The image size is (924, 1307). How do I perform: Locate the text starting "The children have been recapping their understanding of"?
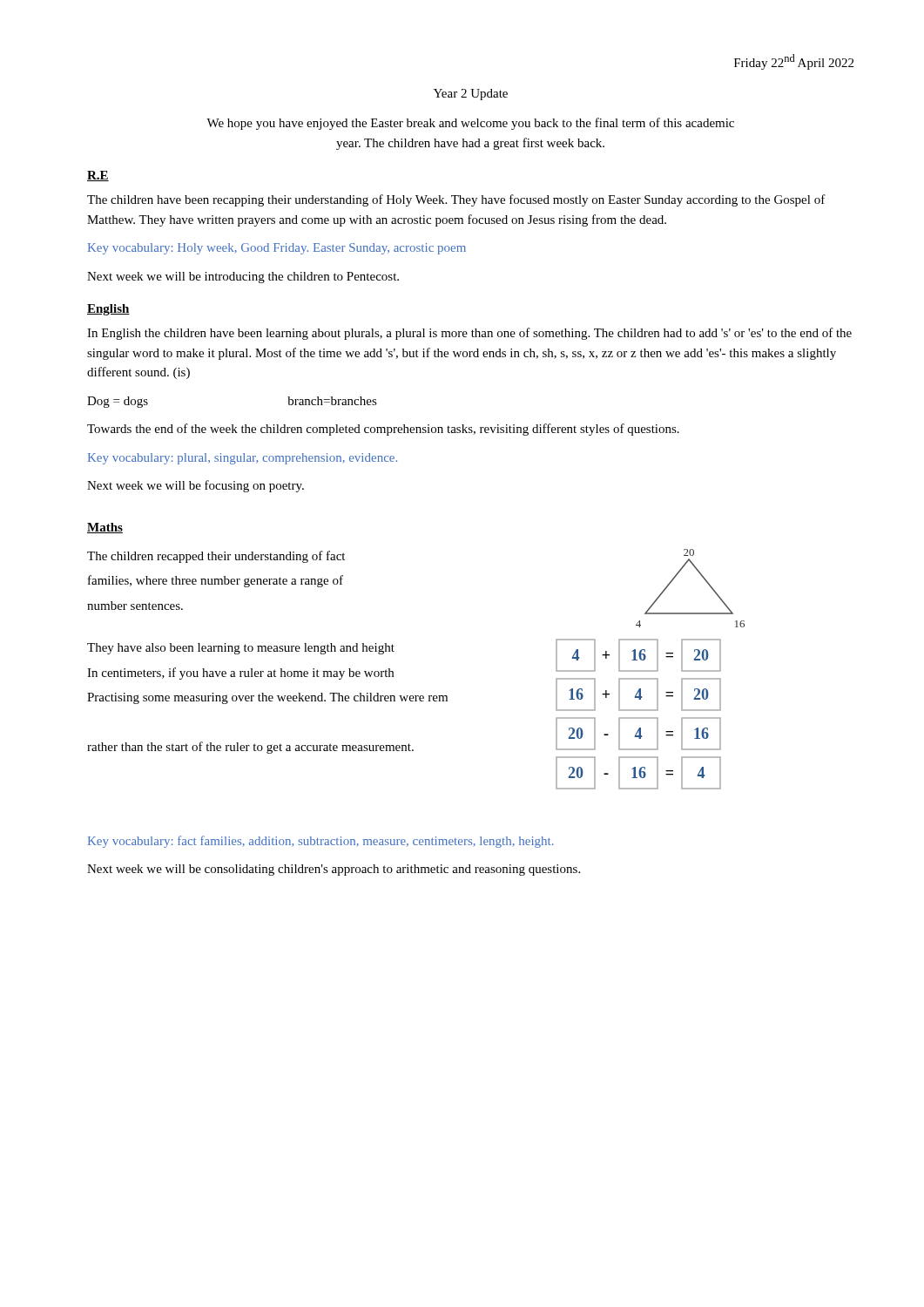coord(456,209)
